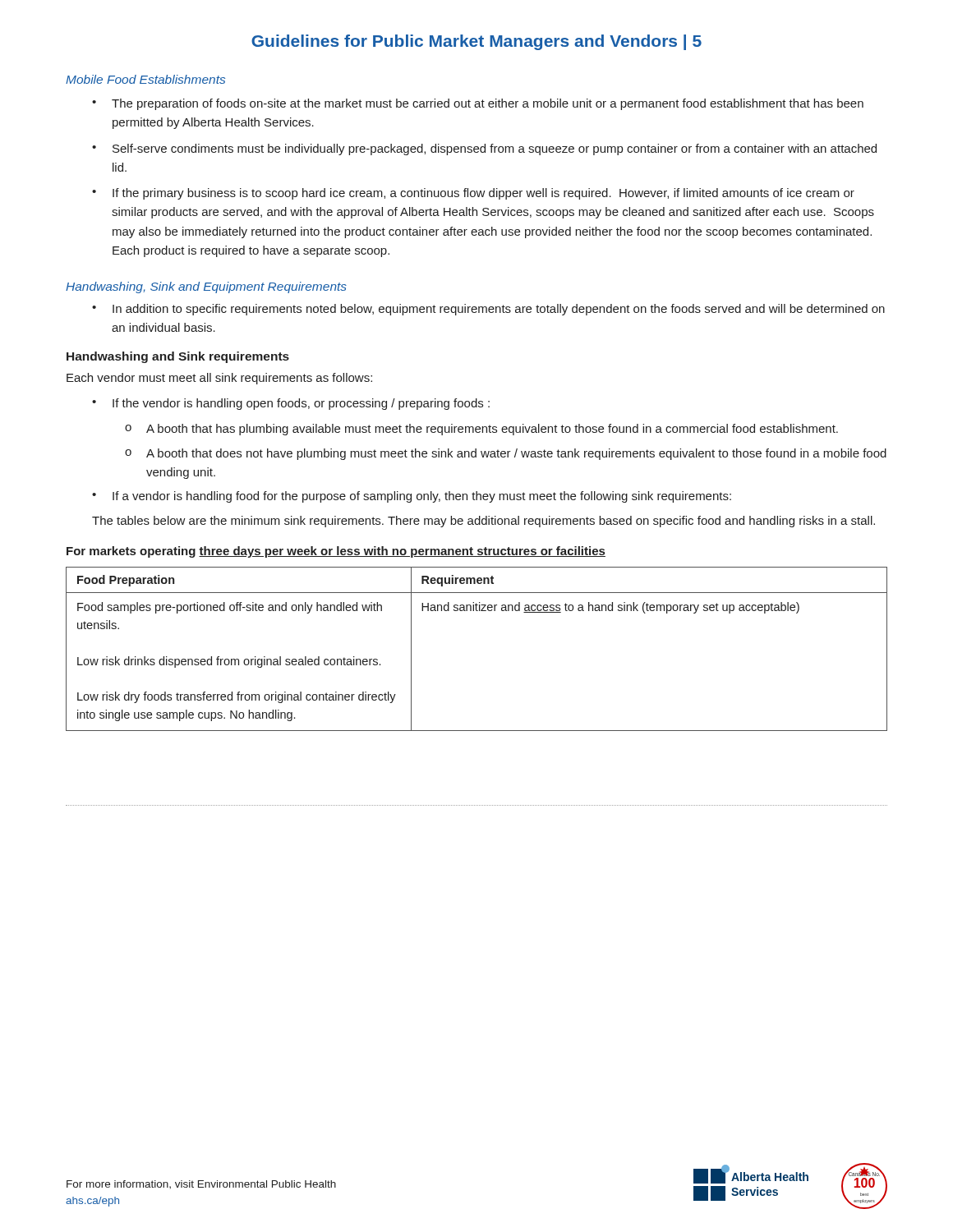Viewport: 953px width, 1232px height.
Task: Where is the passage that starts "• If a vendor"?
Action: point(490,496)
